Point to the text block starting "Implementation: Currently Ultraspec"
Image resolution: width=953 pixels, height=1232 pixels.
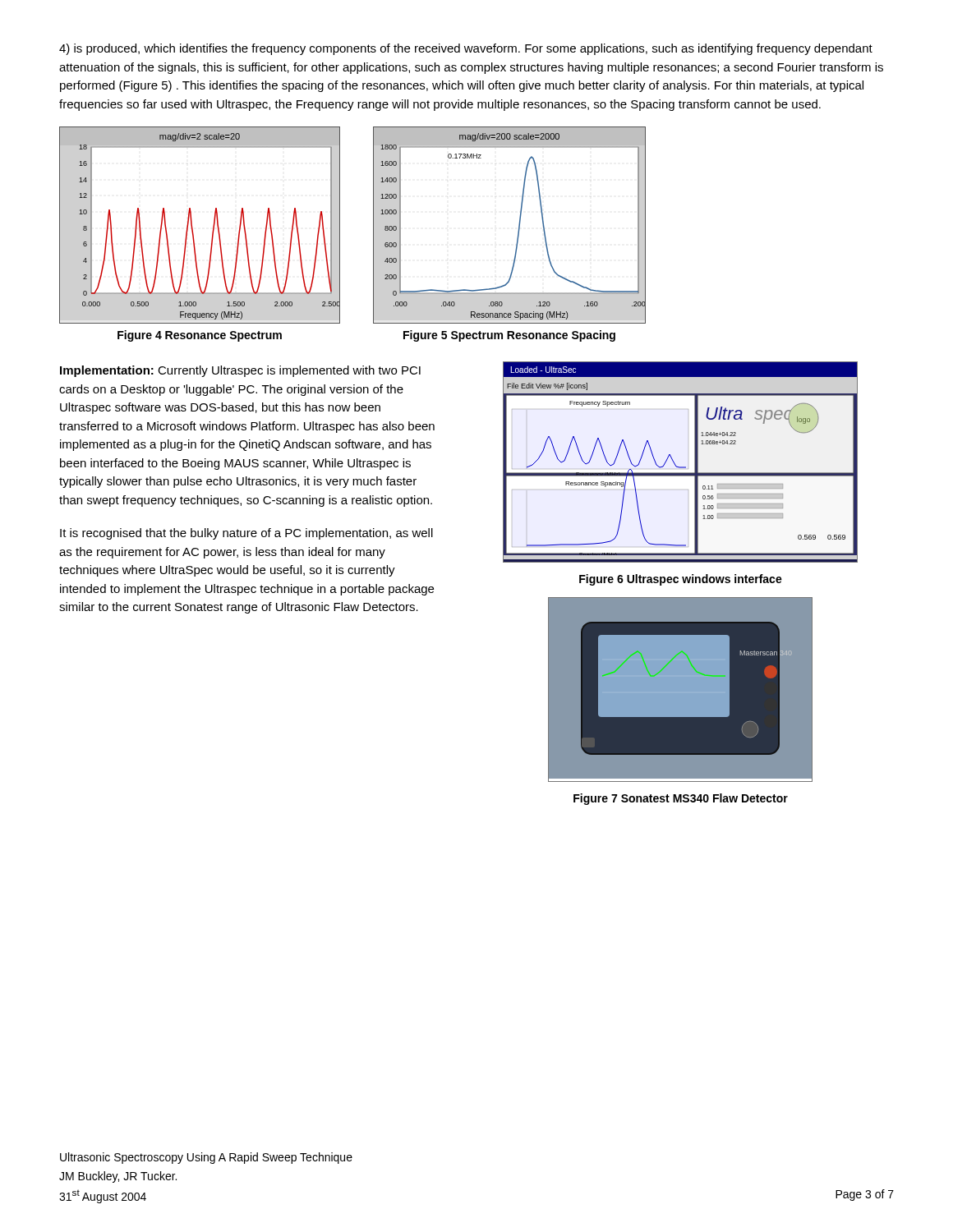coord(248,435)
